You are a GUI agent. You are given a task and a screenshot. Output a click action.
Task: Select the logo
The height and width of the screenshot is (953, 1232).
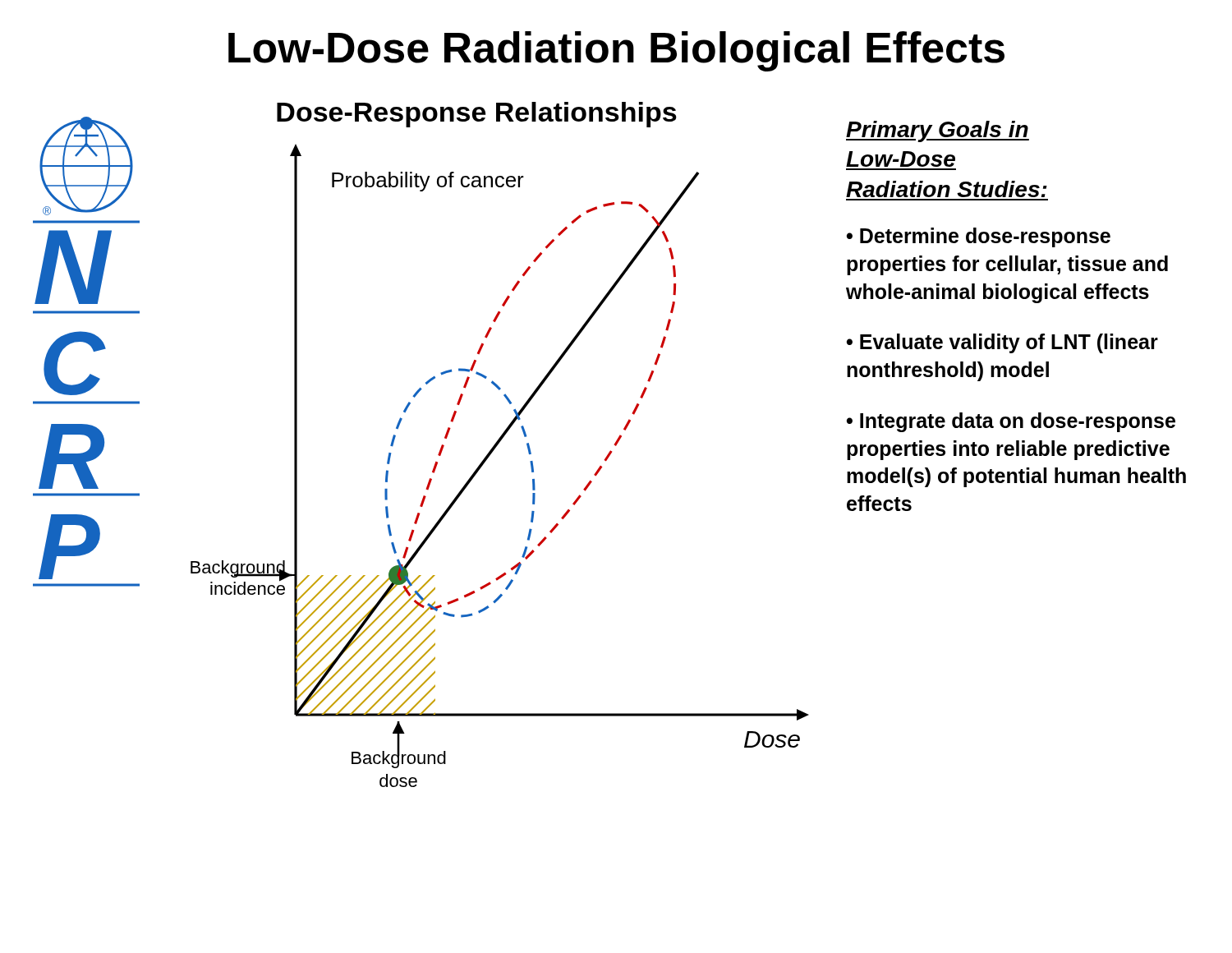pos(86,404)
